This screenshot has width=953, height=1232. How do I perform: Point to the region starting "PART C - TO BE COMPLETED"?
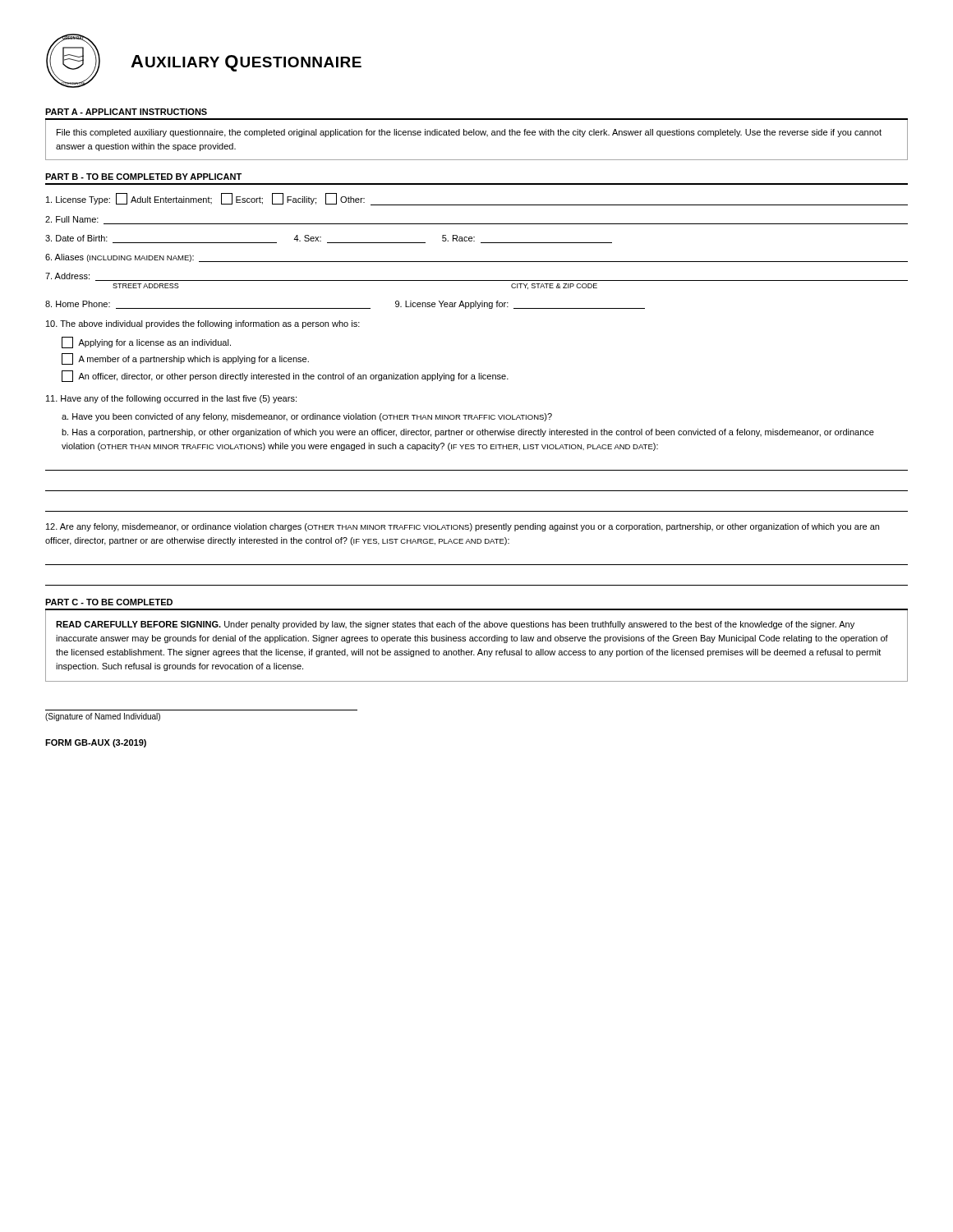[x=109, y=602]
